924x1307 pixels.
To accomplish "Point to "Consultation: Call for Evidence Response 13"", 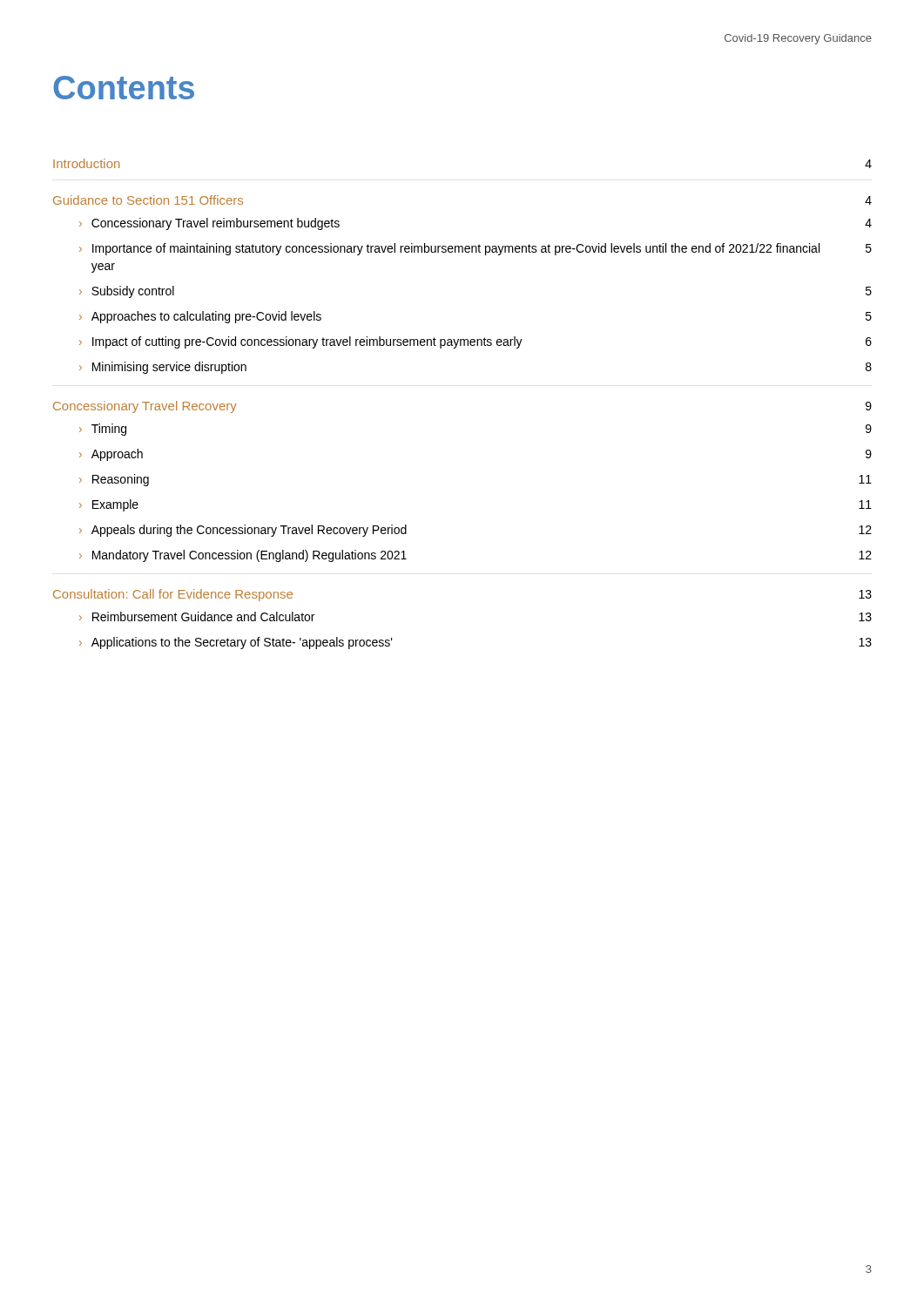I will tap(171, 595).
